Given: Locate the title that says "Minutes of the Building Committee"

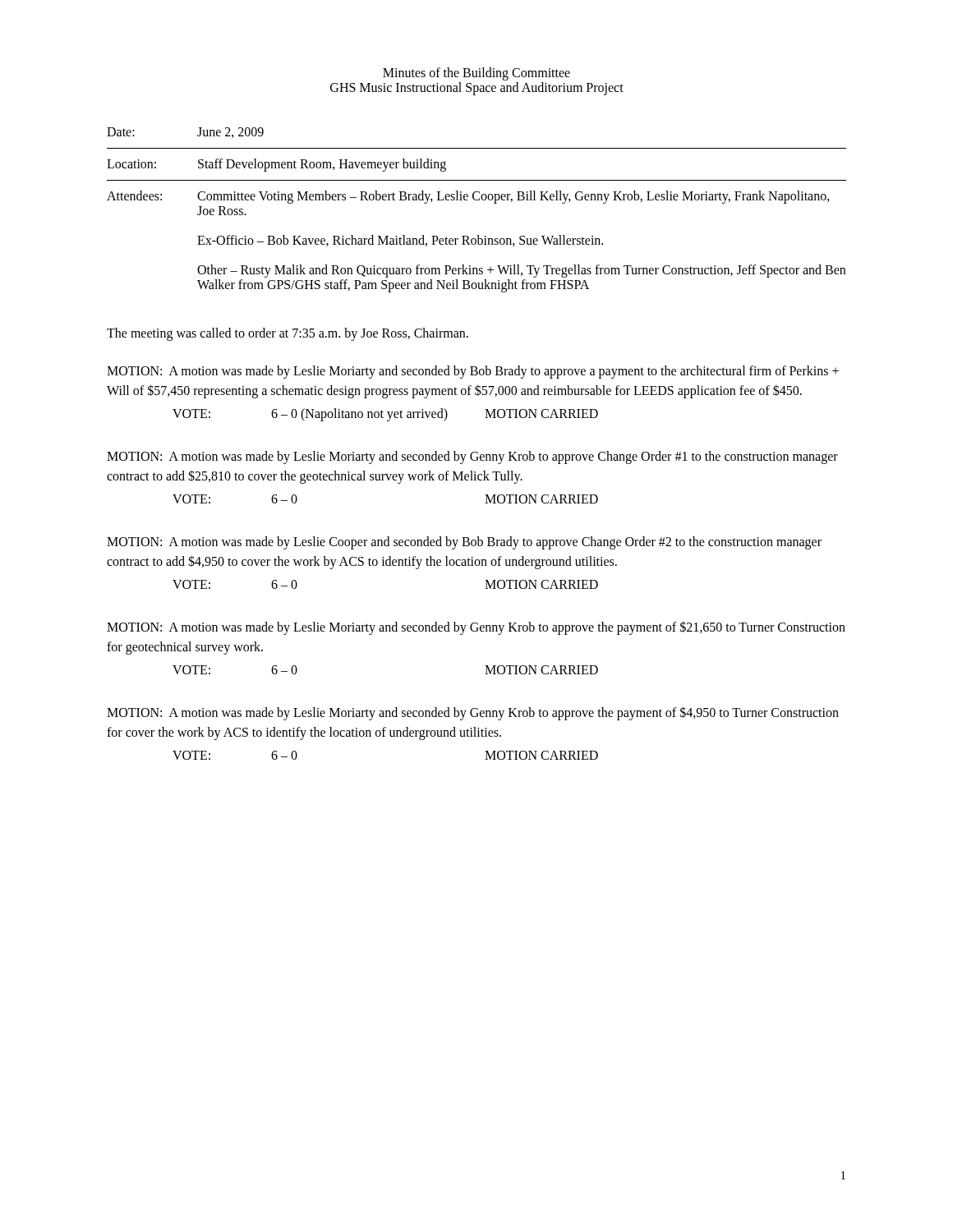Looking at the screenshot, I should 476,80.
